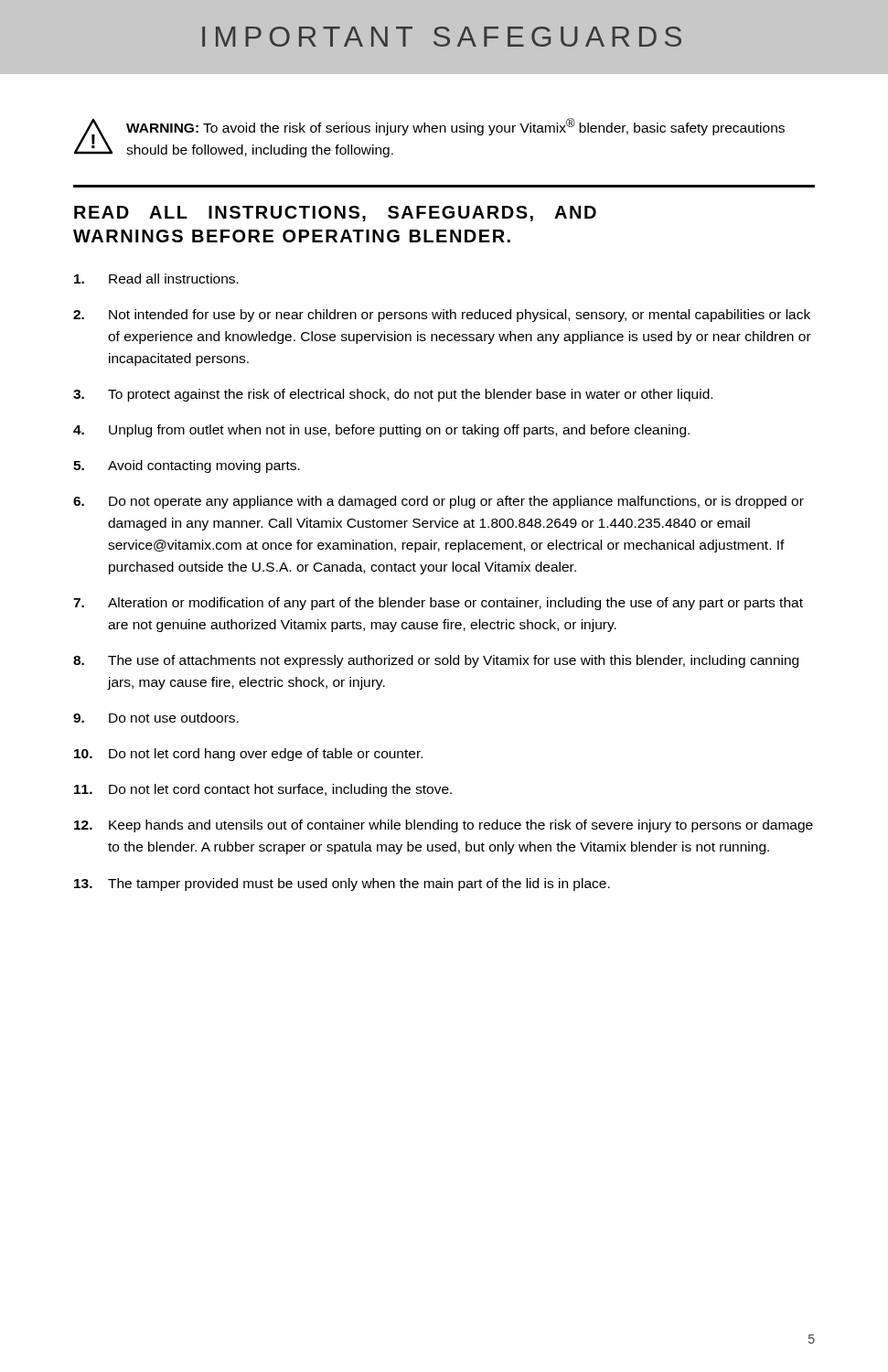
Task: Locate the section header with the text "READ ALL INSTRUCTIONS, SAFEGUARDS, ANDWARNINGS"
Action: coord(336,224)
